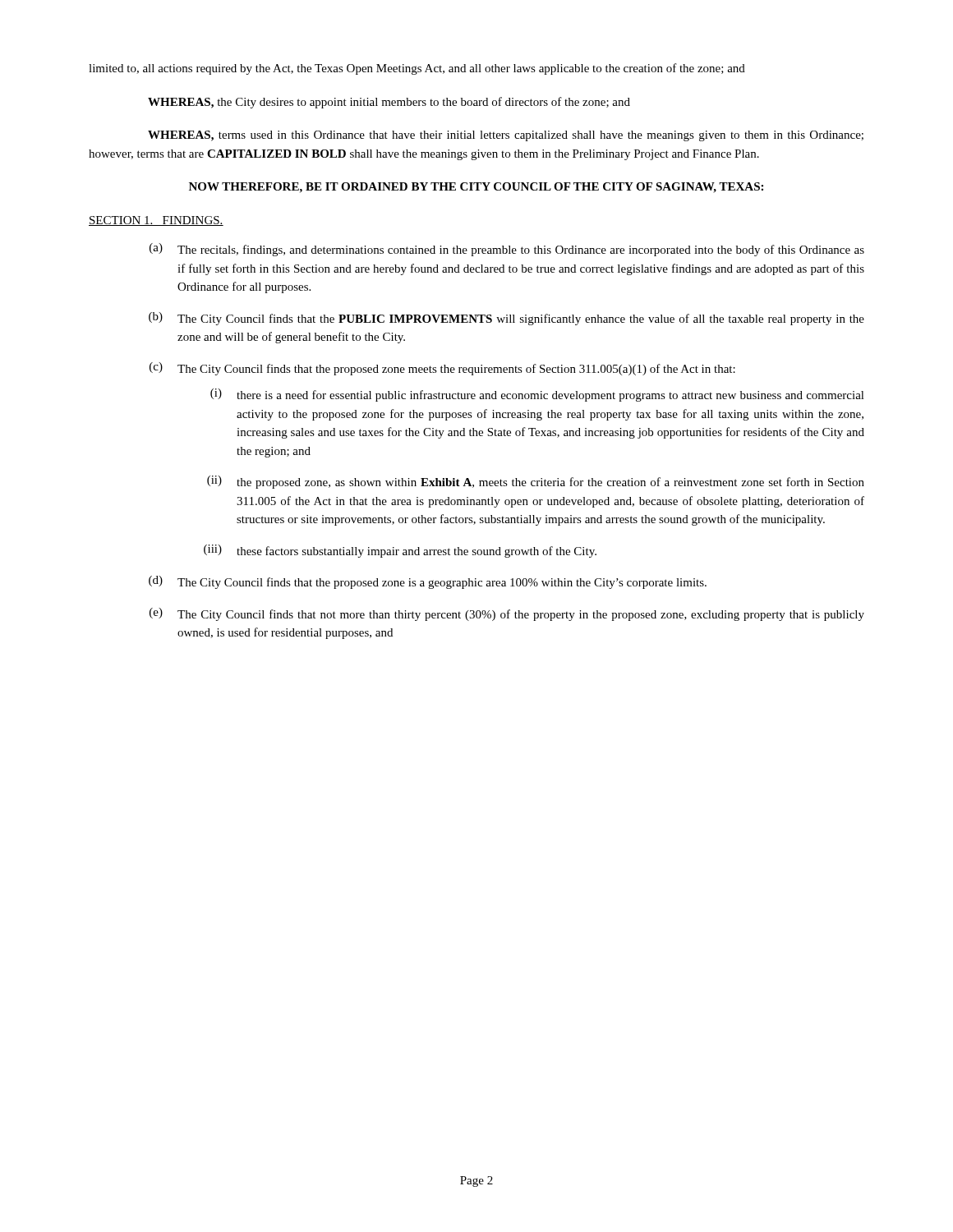
Task: Select the text block with the text "WHEREAS, the City desires"
Action: click(476, 102)
